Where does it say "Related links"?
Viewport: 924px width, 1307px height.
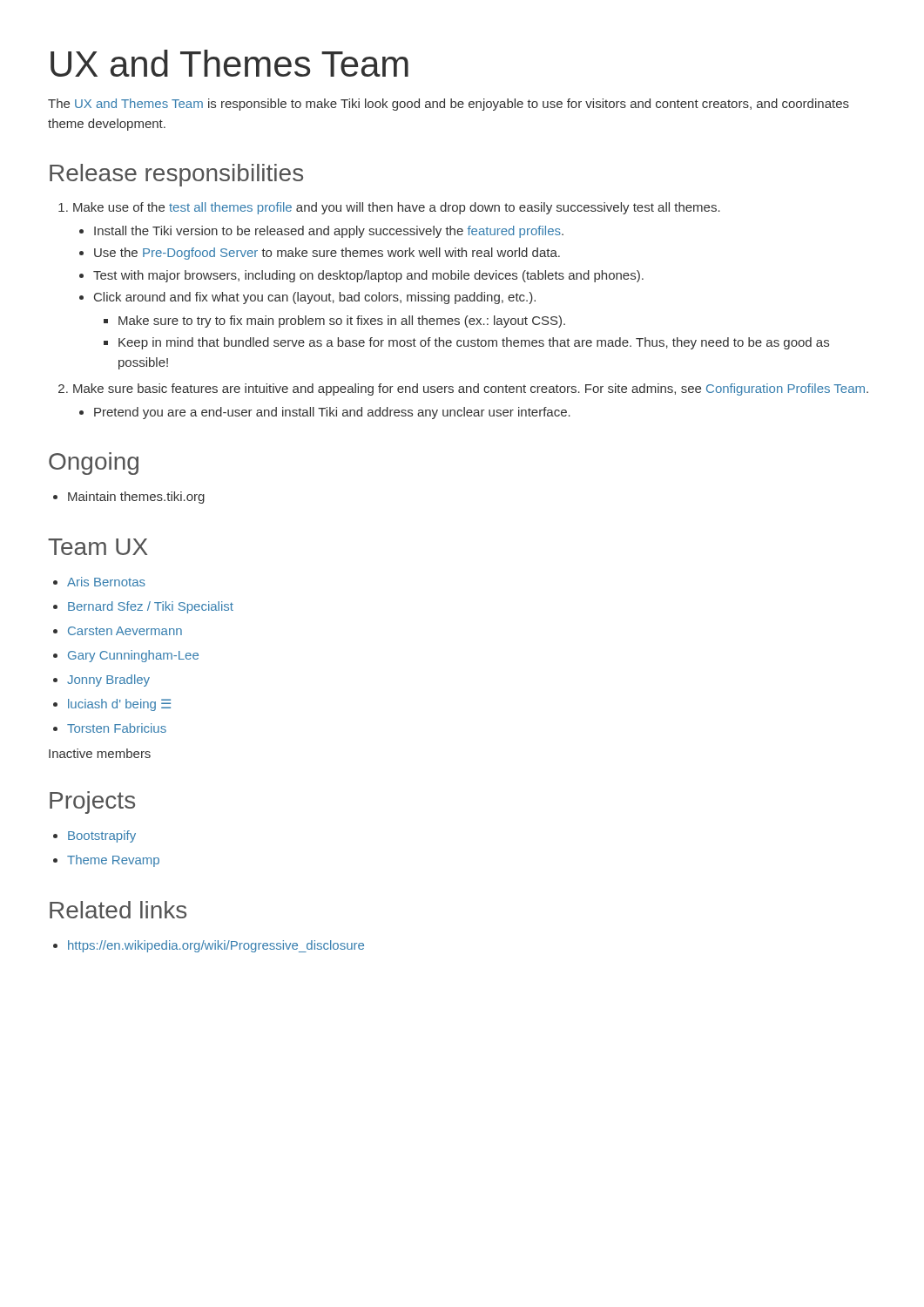[118, 910]
